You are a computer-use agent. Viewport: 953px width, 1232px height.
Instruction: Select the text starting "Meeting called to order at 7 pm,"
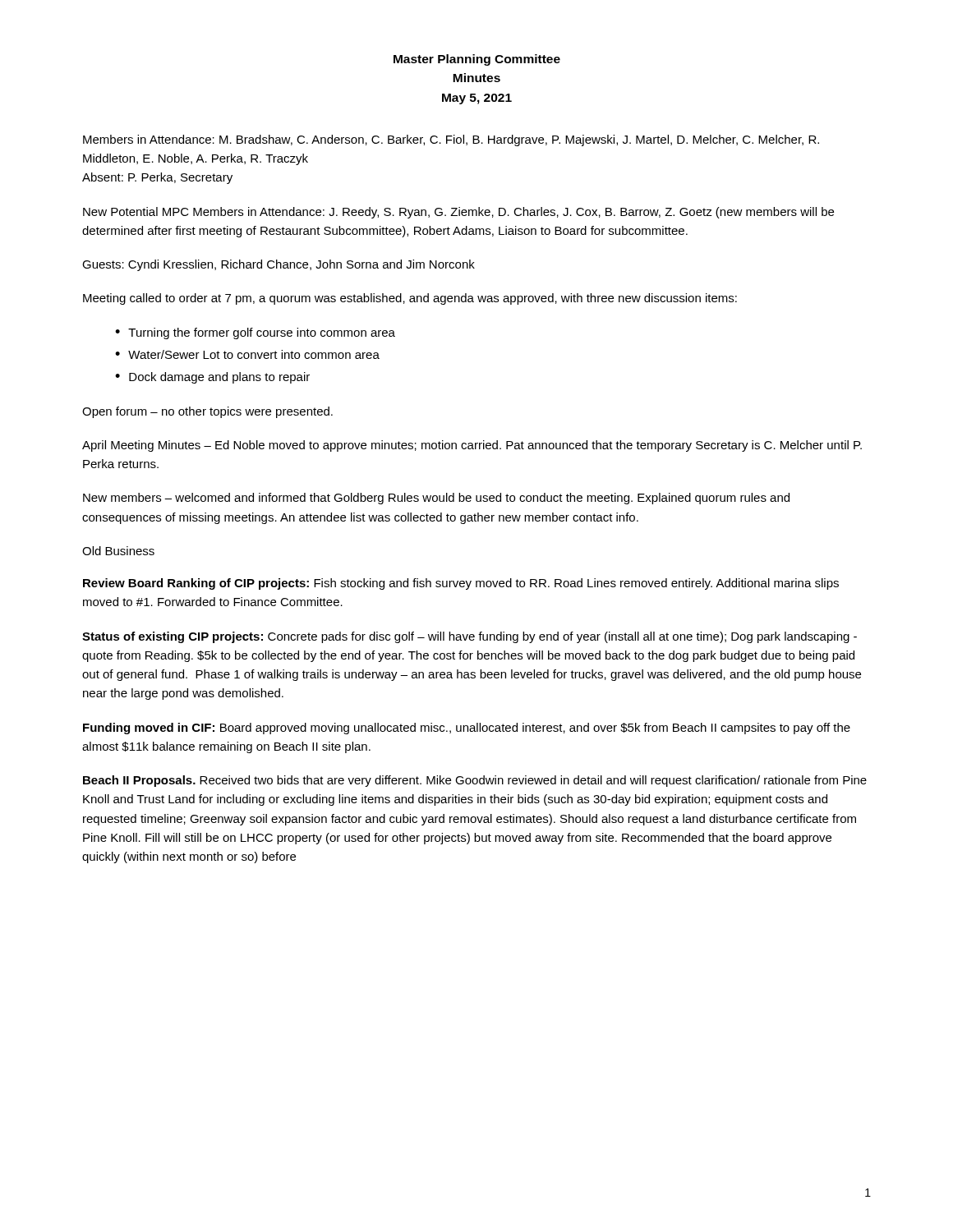pyautogui.click(x=410, y=298)
